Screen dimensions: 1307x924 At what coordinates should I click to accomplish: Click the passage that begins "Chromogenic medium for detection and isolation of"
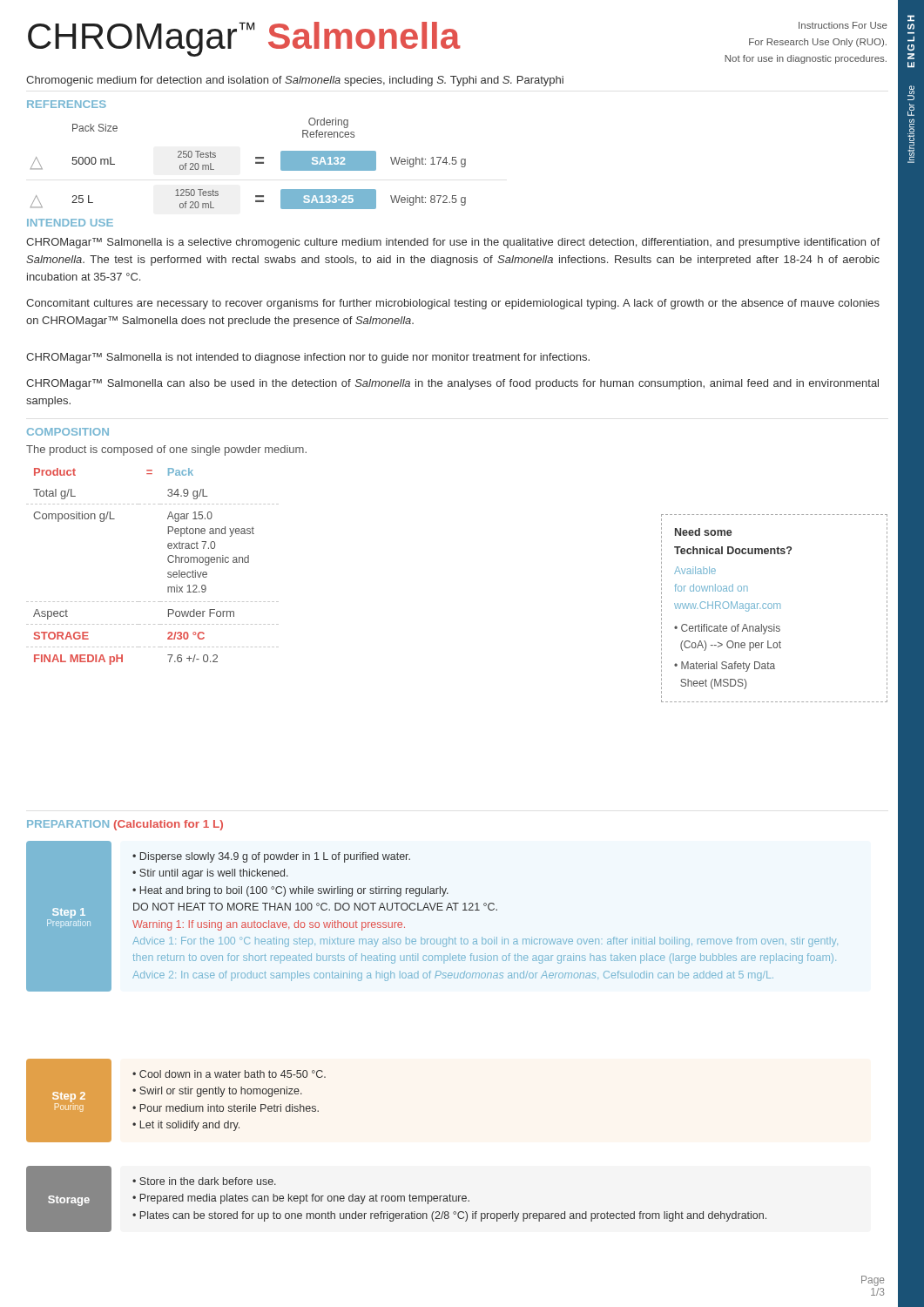[295, 80]
